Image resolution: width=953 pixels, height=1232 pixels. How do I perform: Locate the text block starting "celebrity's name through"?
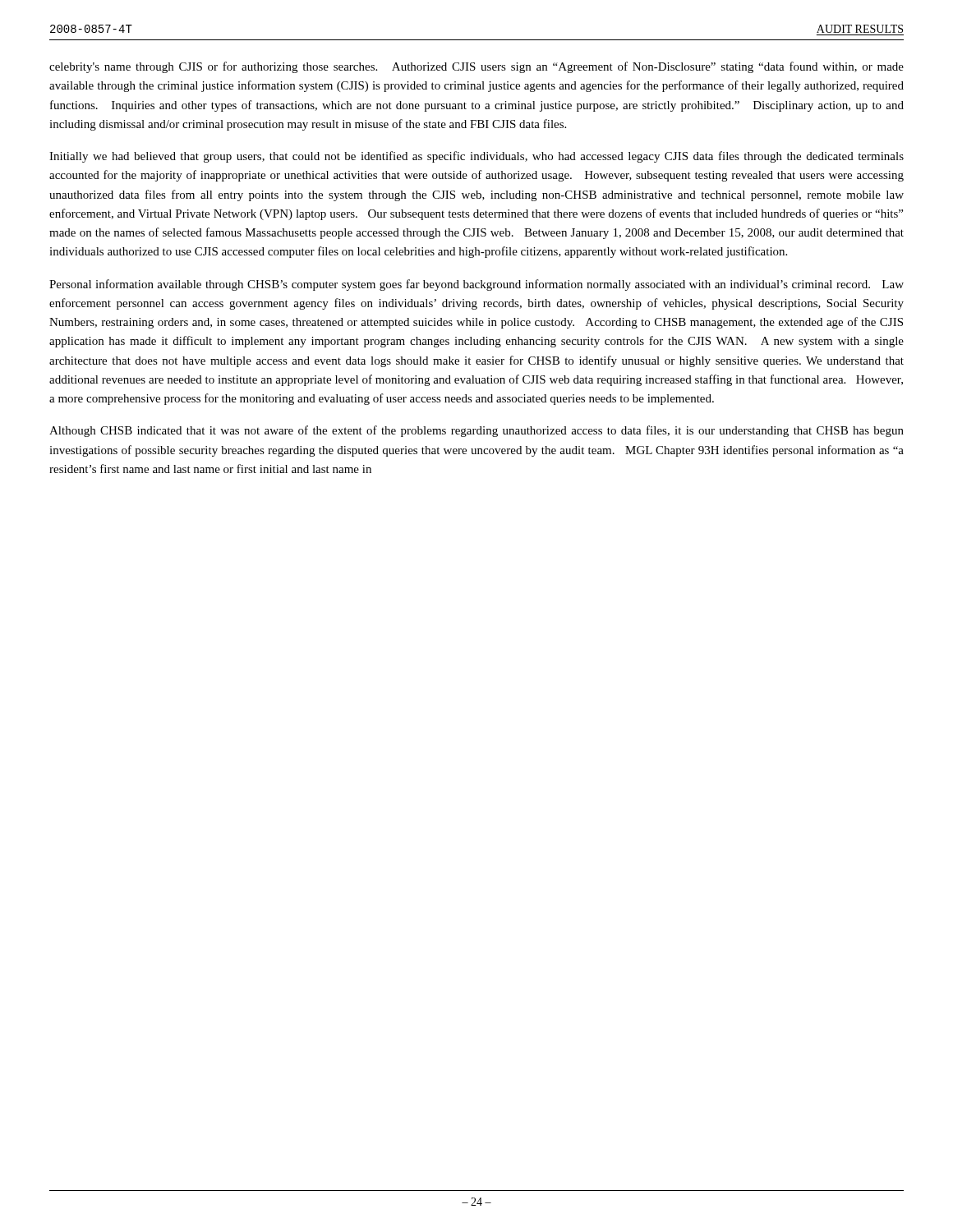click(476, 95)
